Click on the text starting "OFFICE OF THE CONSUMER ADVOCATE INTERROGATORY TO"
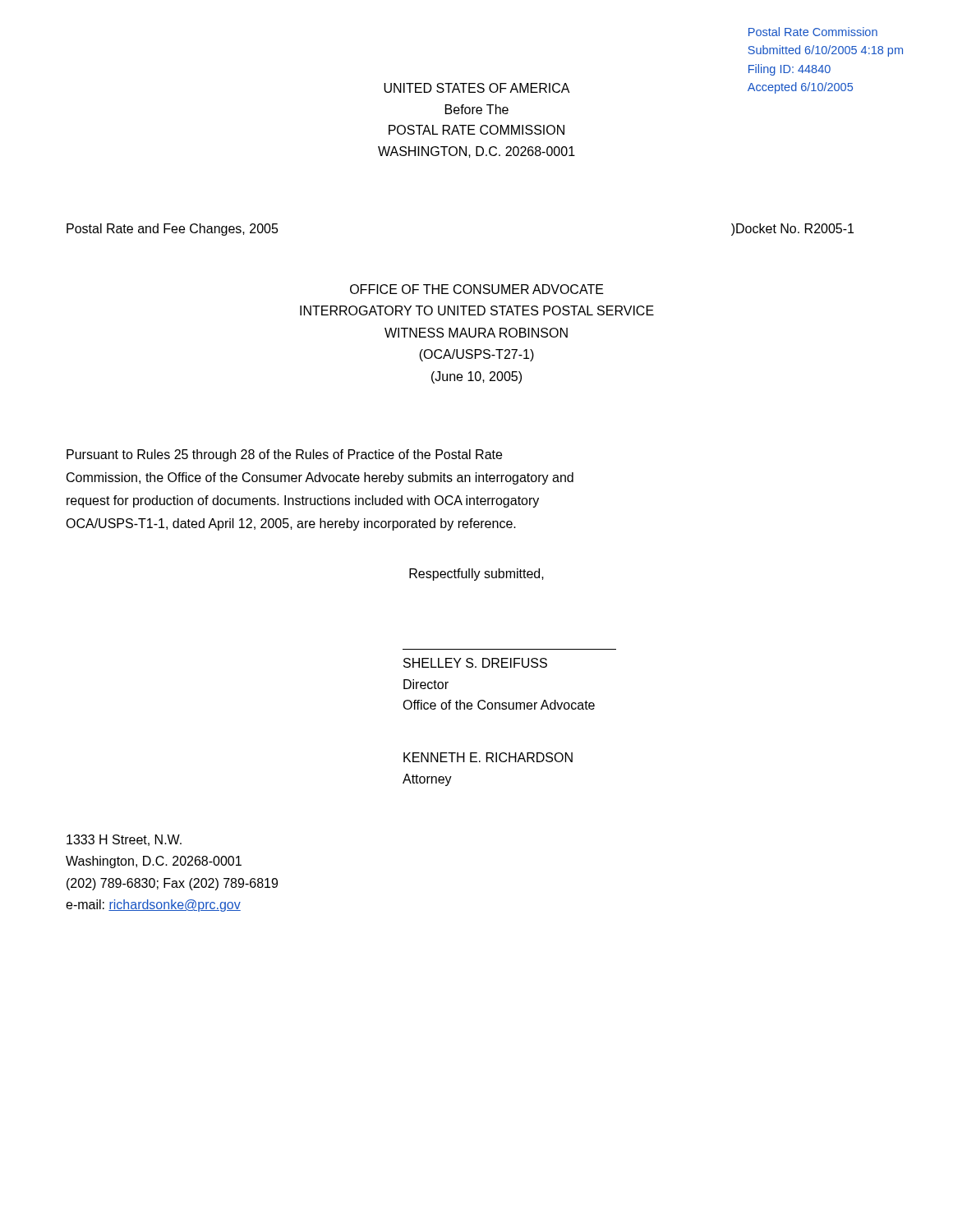This screenshot has width=953, height=1232. [x=476, y=333]
